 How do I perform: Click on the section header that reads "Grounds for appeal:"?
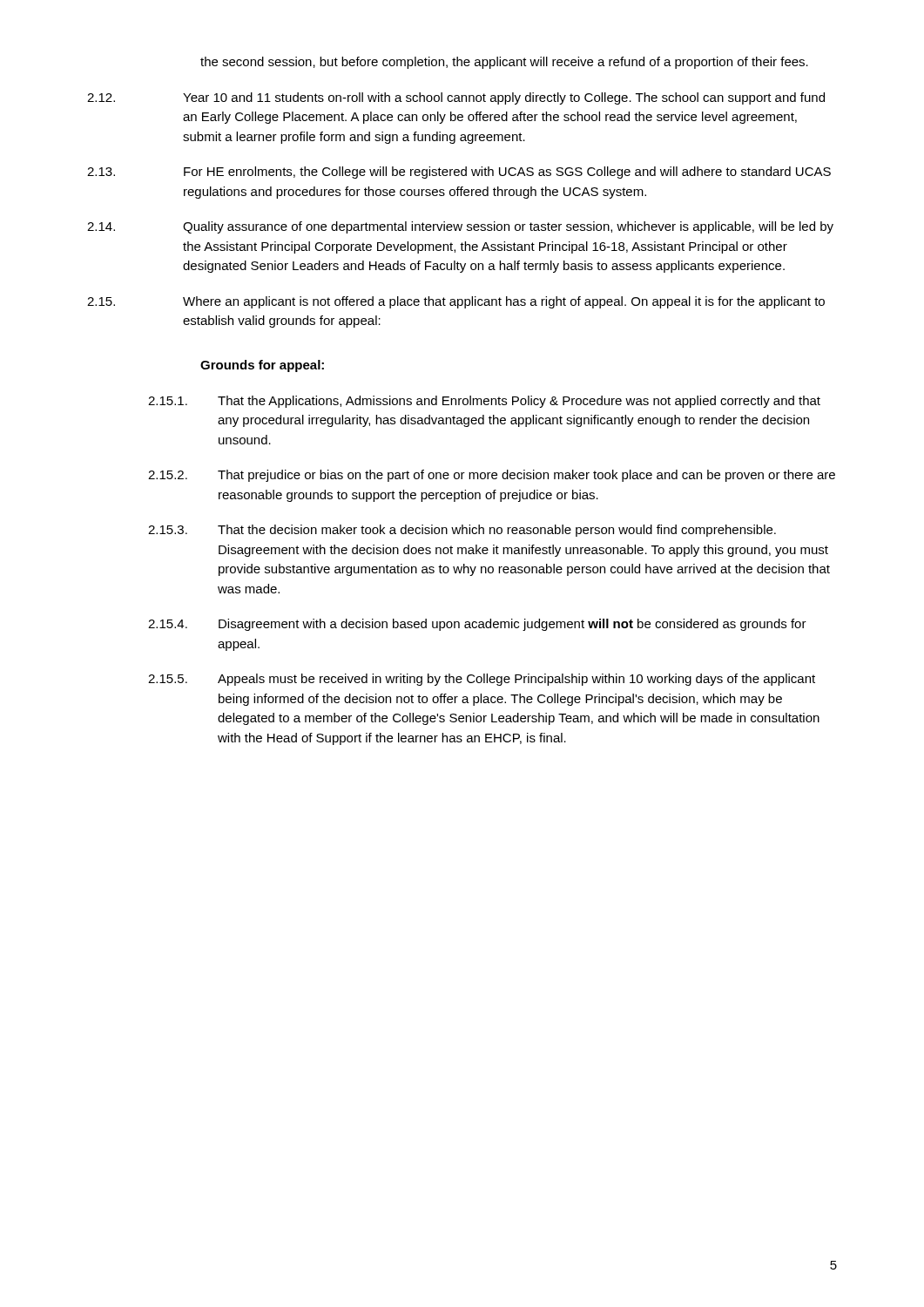pyautogui.click(x=263, y=364)
